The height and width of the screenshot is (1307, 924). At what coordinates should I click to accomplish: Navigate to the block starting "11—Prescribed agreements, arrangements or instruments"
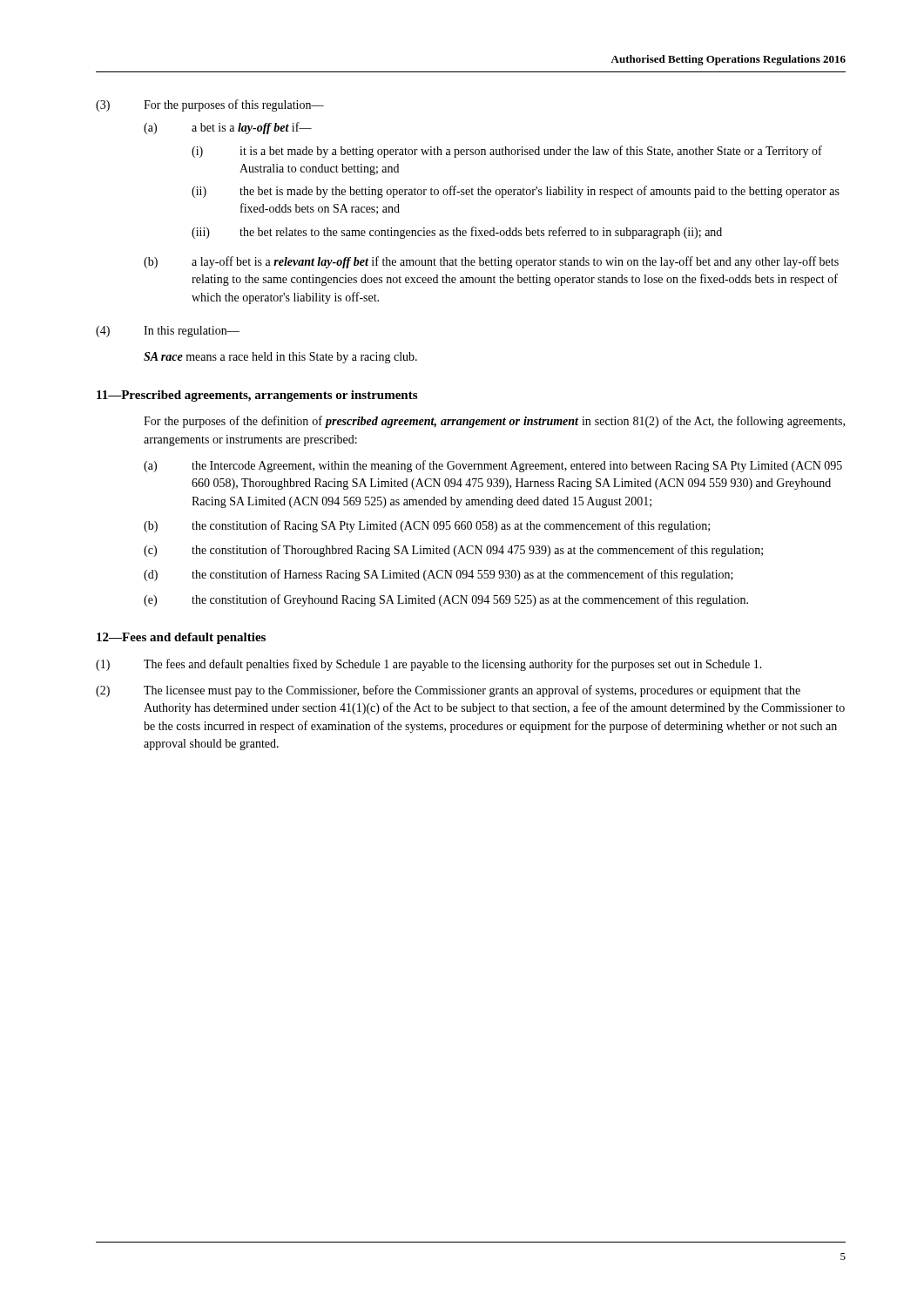257,394
